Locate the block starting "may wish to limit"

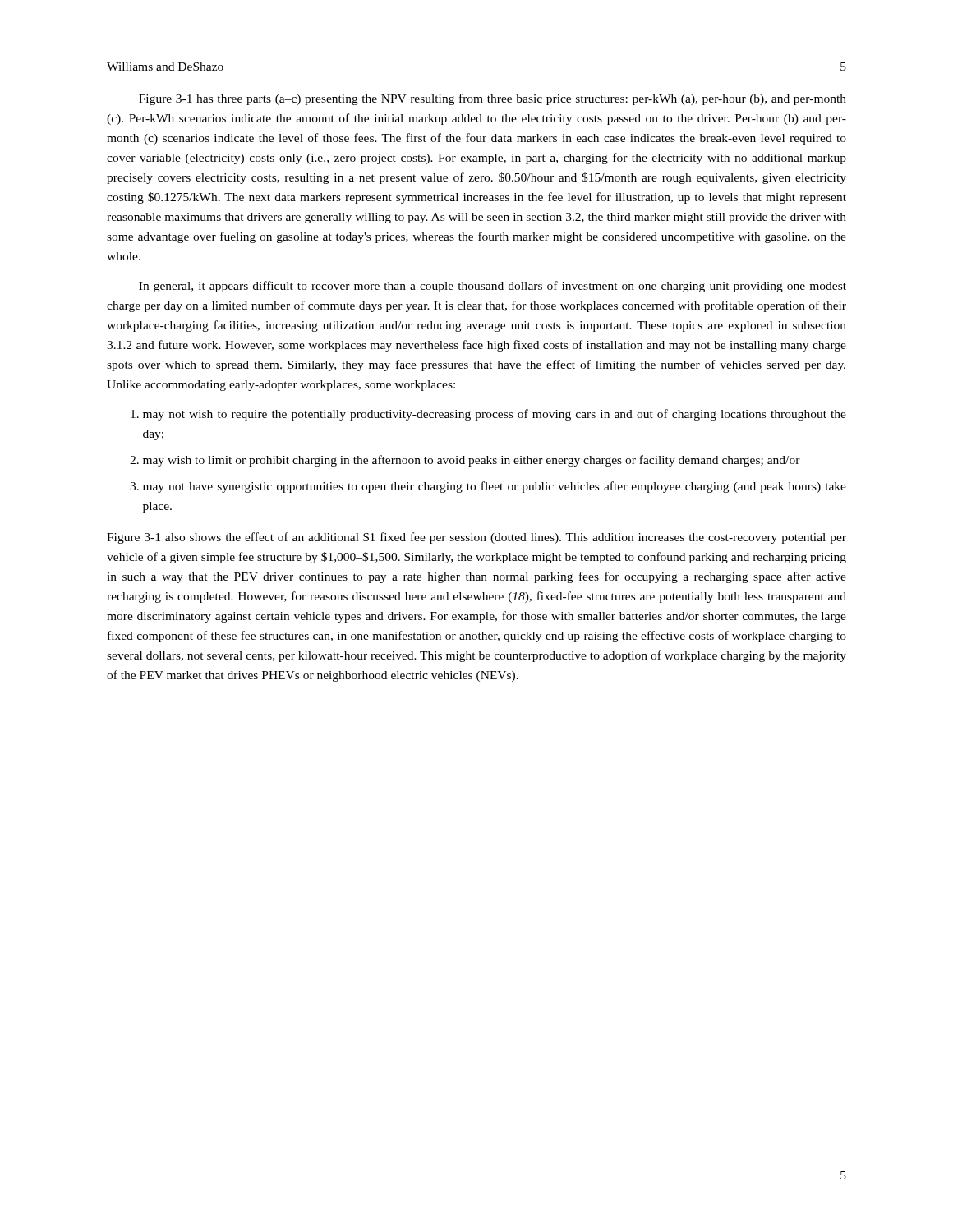[471, 460]
